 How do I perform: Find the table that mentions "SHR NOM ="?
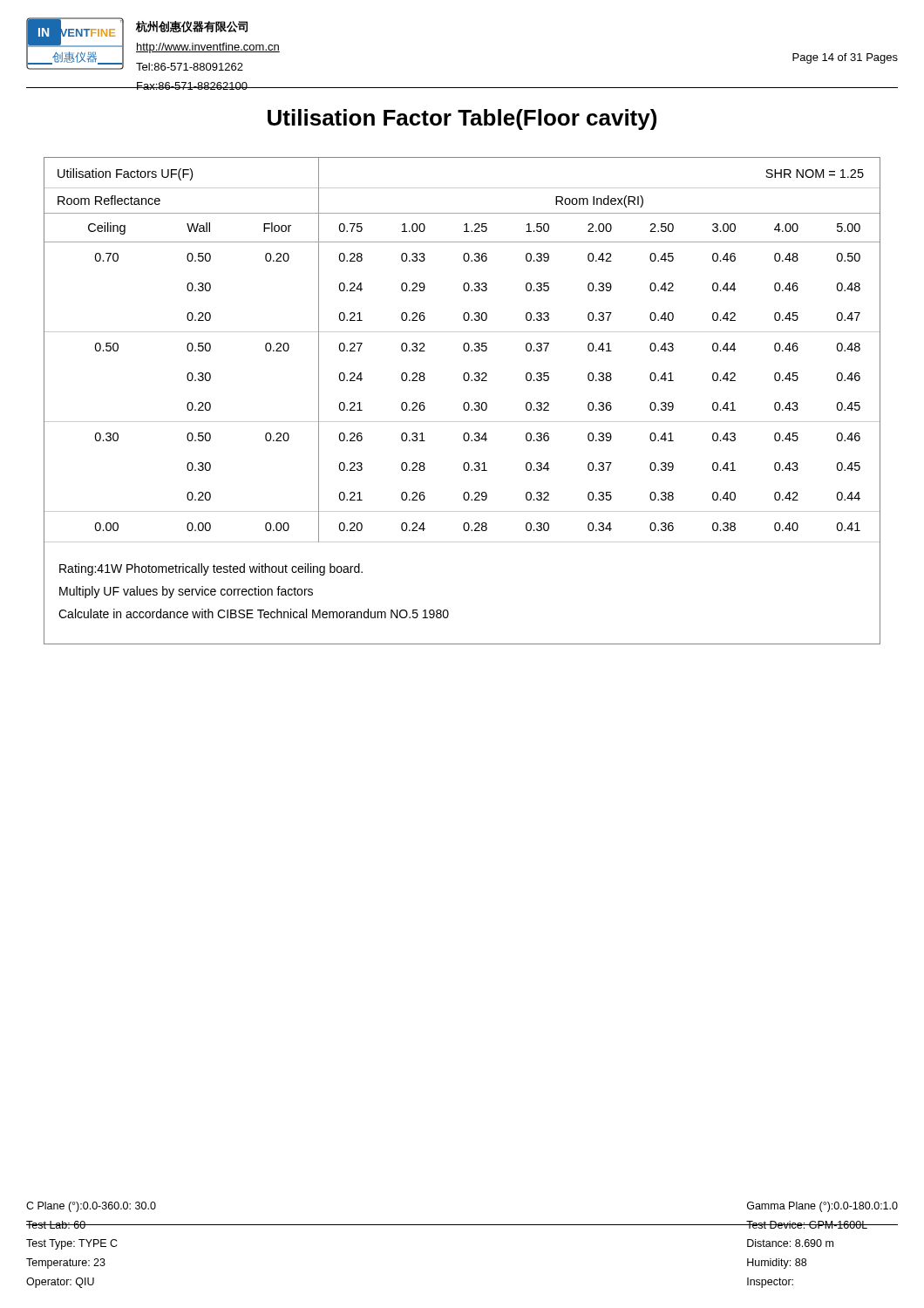tap(462, 401)
